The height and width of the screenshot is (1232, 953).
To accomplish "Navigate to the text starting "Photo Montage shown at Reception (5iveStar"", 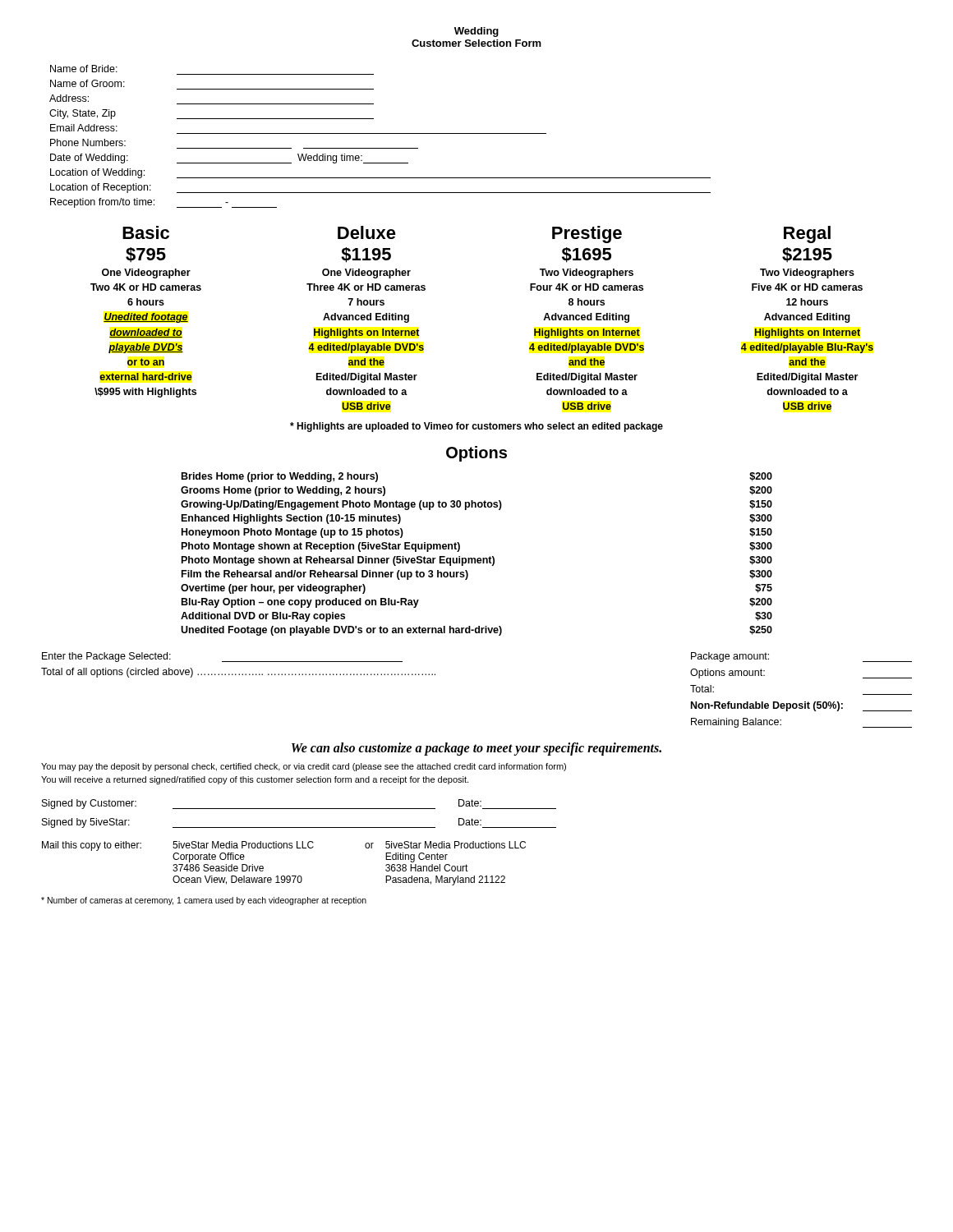I will [476, 546].
